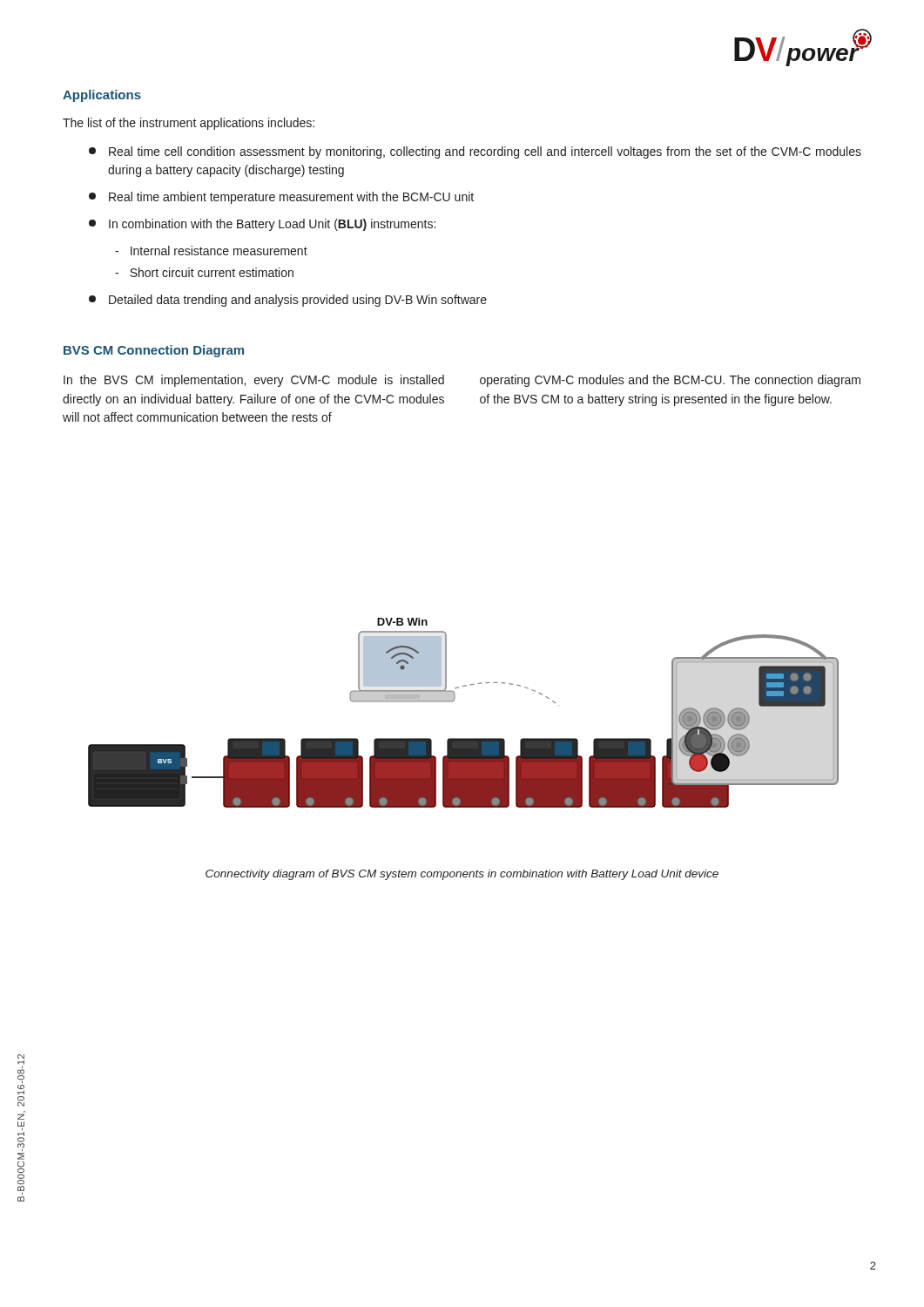Image resolution: width=924 pixels, height=1307 pixels.
Task: Find the section header that says "BVS CM Connection Diagram"
Action: coord(154,350)
